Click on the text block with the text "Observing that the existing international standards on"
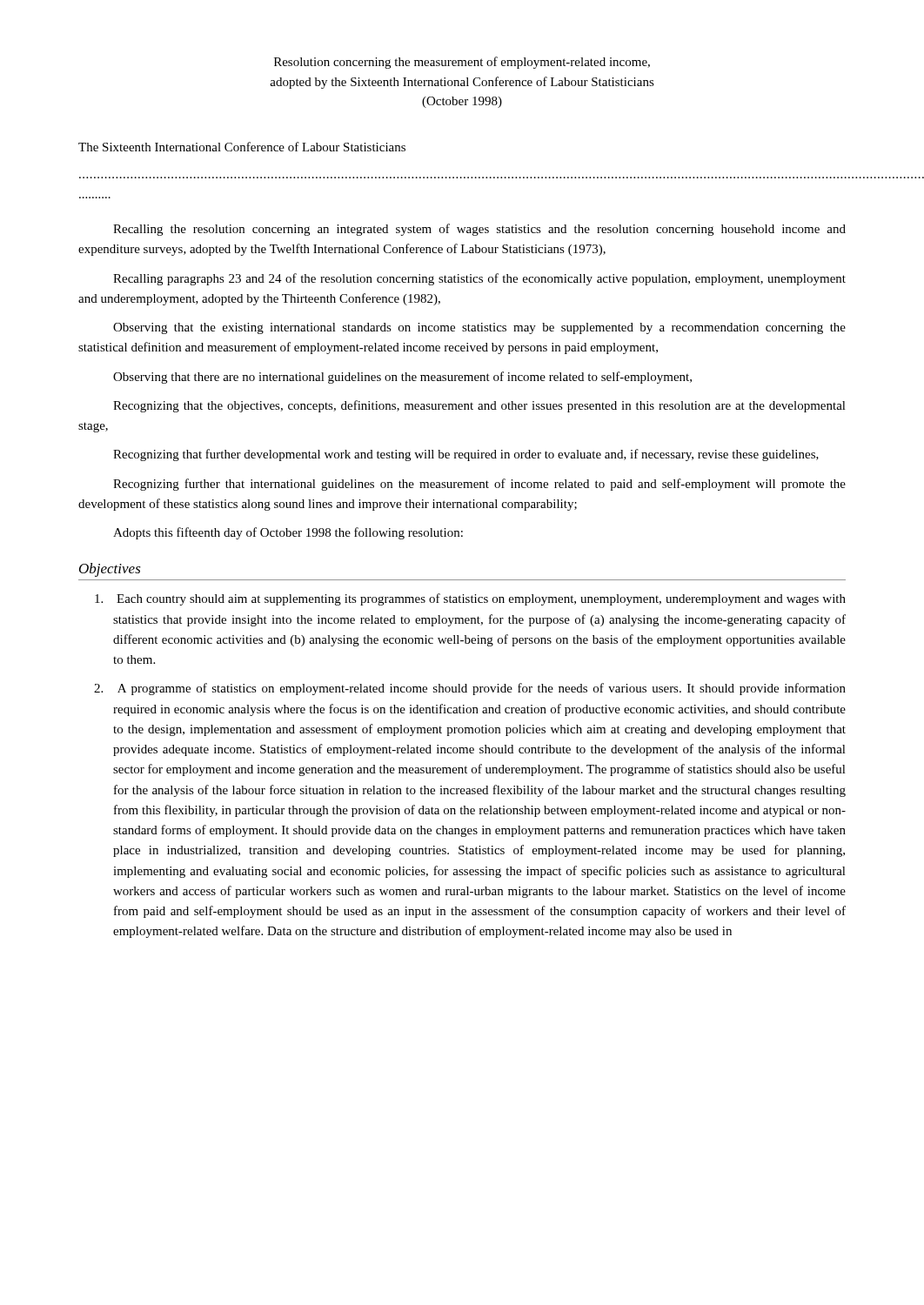The height and width of the screenshot is (1305, 924). (462, 337)
